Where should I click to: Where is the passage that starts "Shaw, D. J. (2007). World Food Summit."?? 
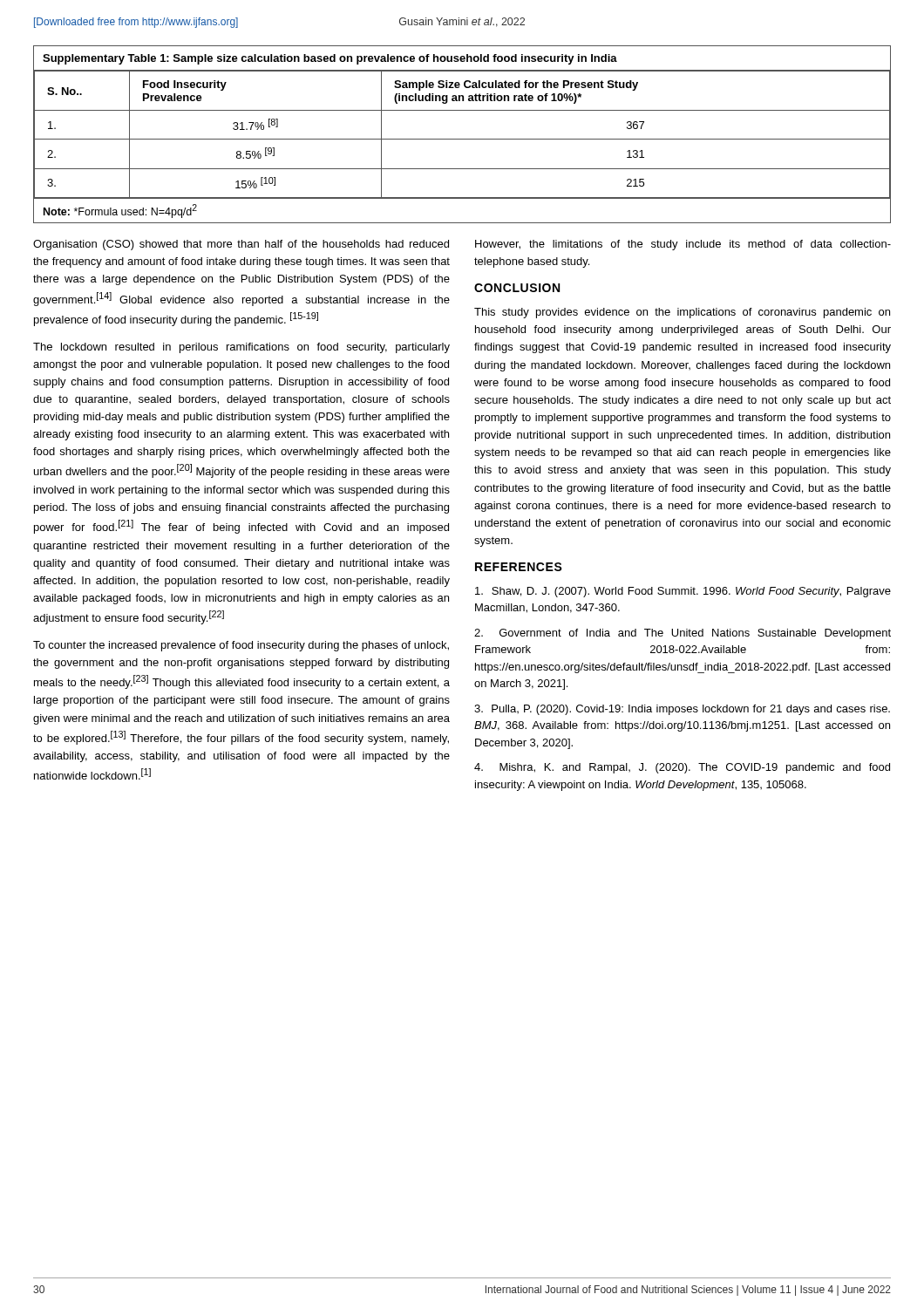click(683, 599)
